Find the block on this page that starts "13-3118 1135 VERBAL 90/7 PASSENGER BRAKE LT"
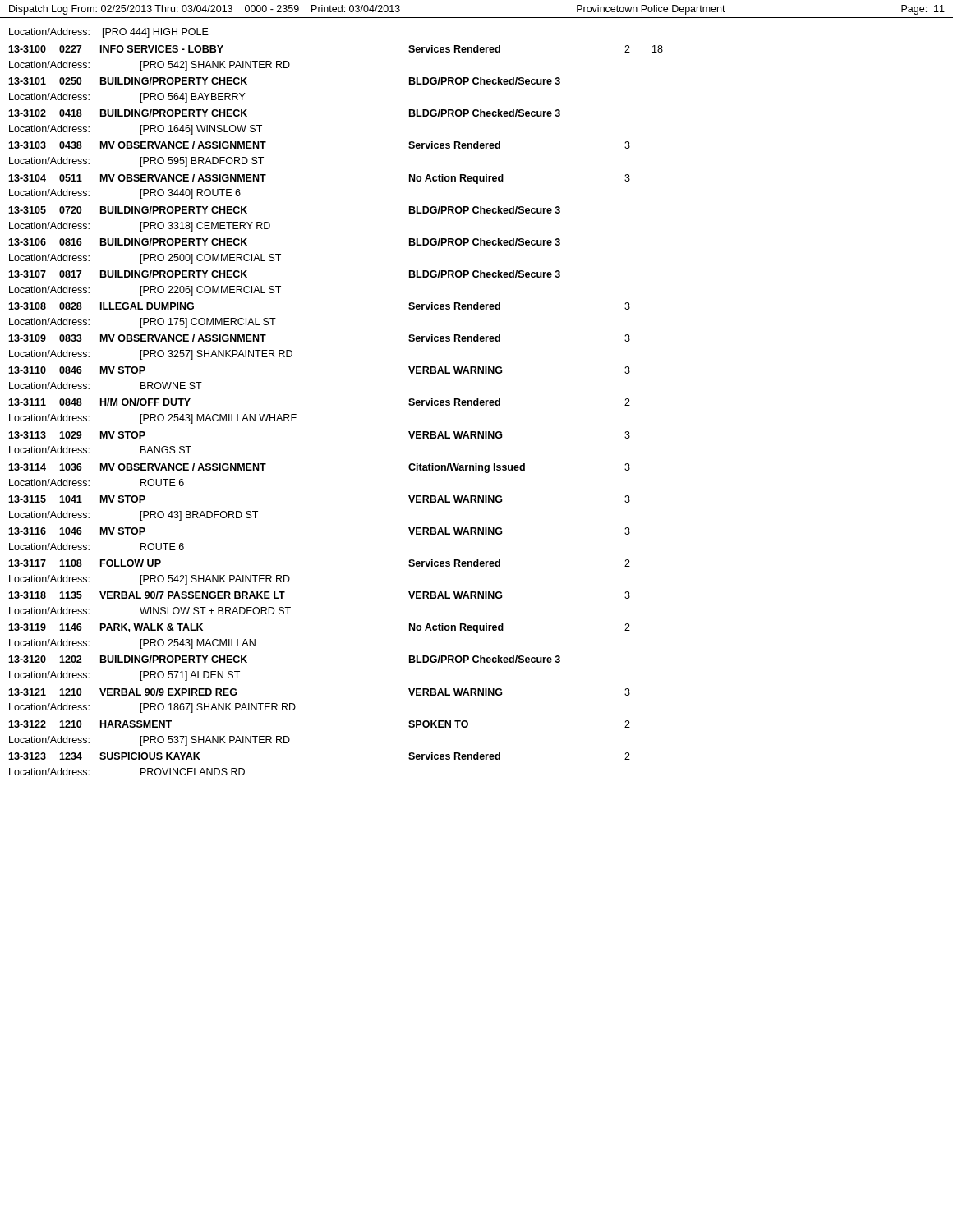Screen dimensions: 1232x953 [476, 603]
